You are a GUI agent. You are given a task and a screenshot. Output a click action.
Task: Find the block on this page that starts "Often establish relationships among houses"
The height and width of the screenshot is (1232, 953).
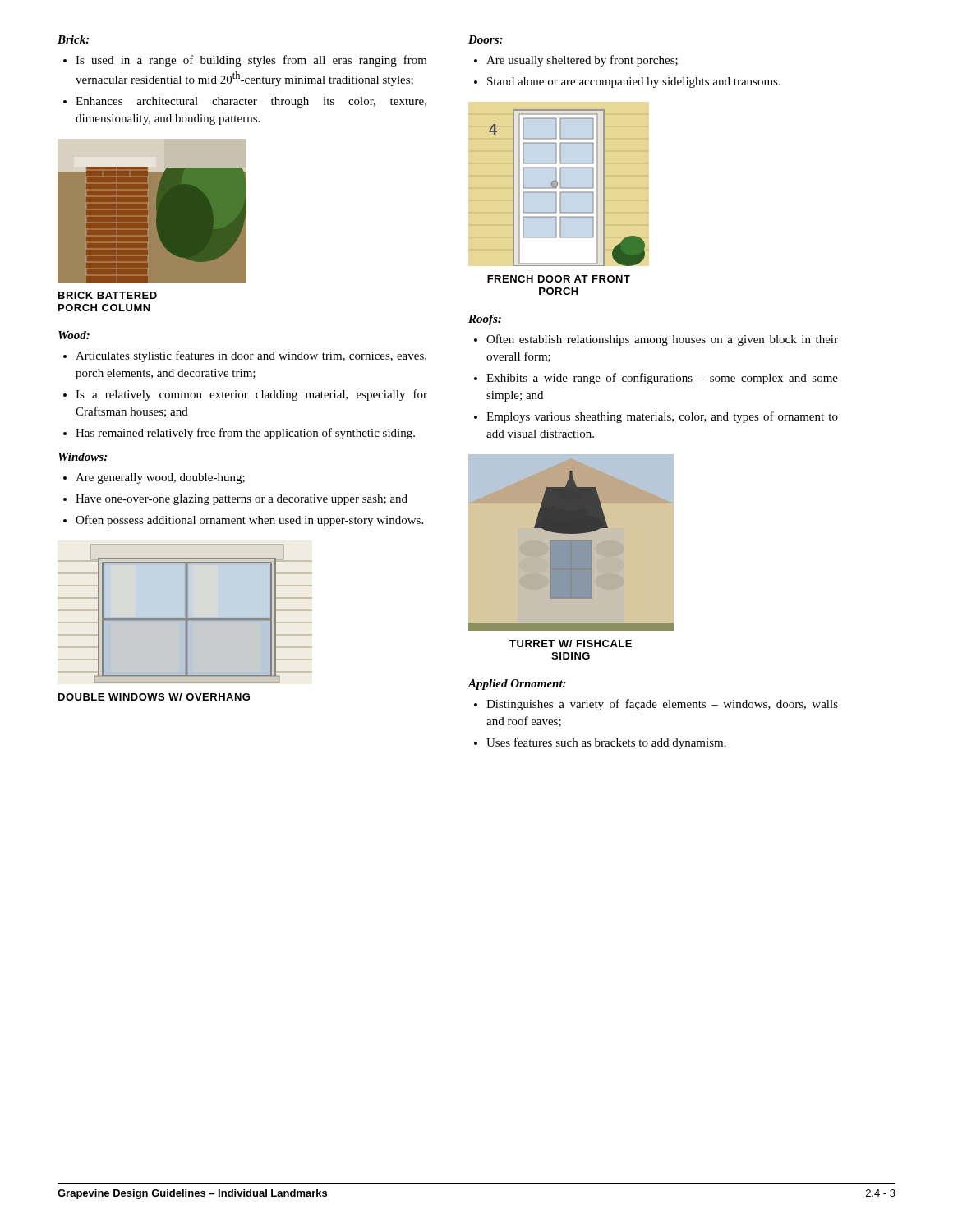[653, 387]
